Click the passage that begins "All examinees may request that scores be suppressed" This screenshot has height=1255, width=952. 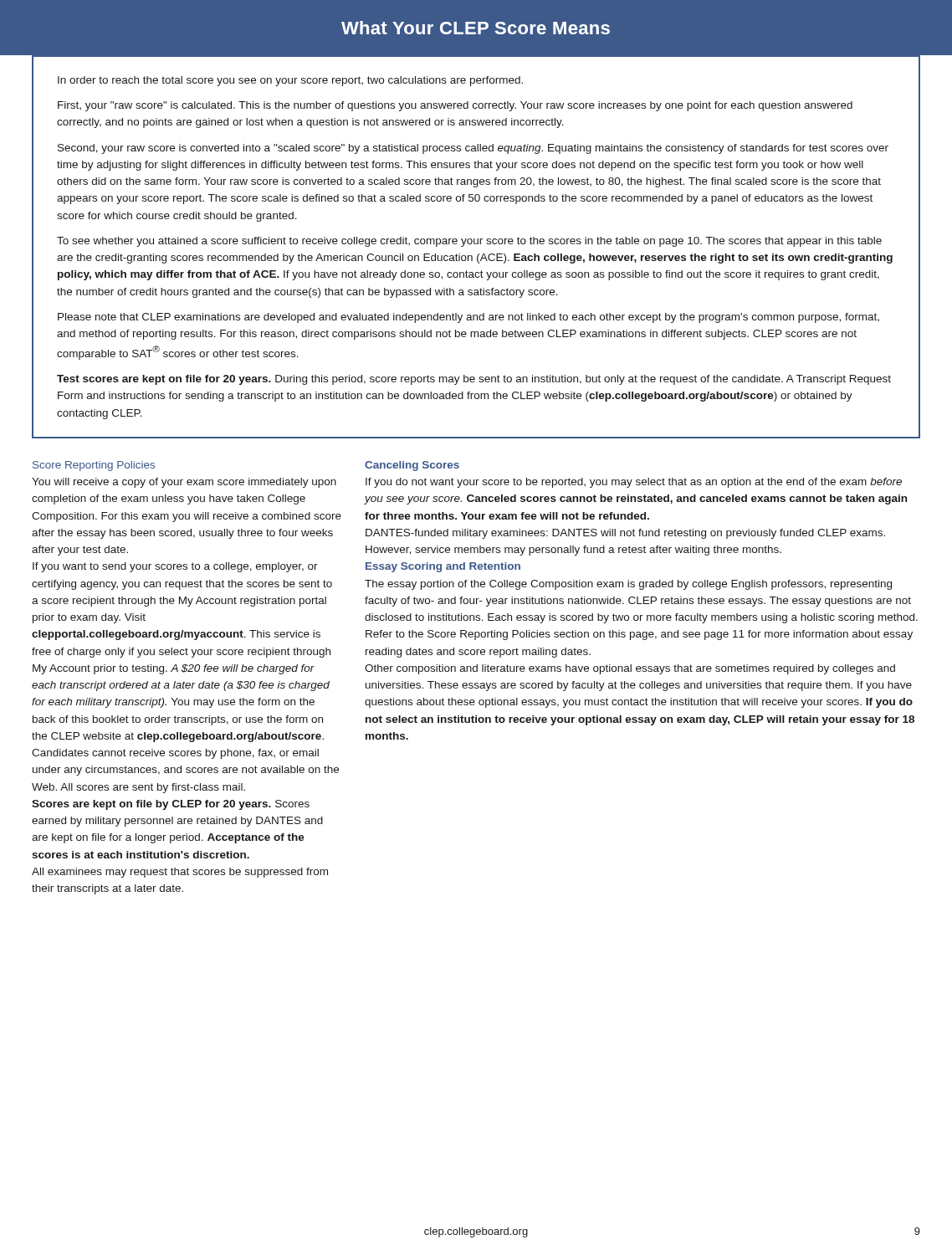[187, 880]
